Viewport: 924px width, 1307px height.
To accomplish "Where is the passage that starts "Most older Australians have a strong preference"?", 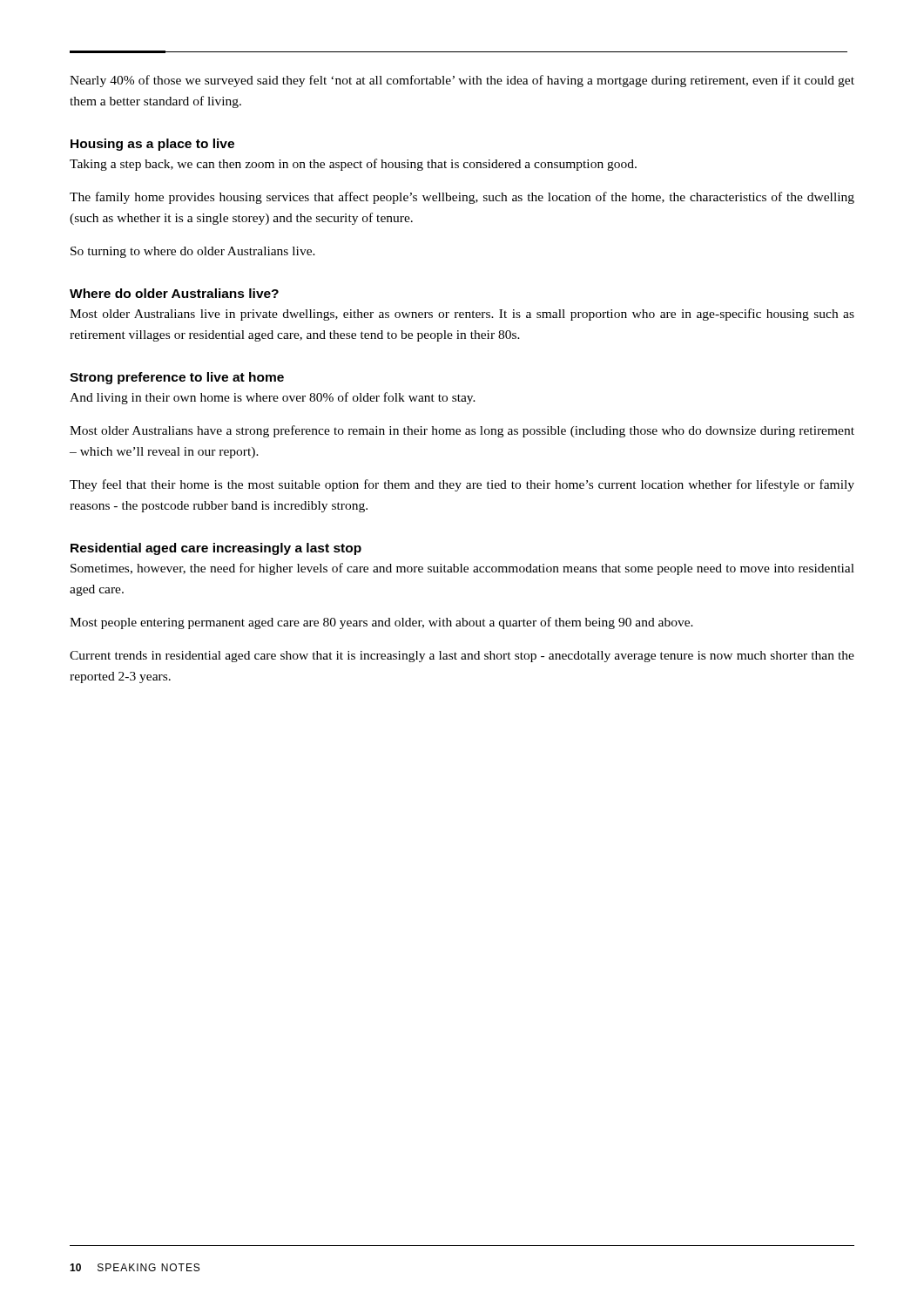I will (462, 441).
